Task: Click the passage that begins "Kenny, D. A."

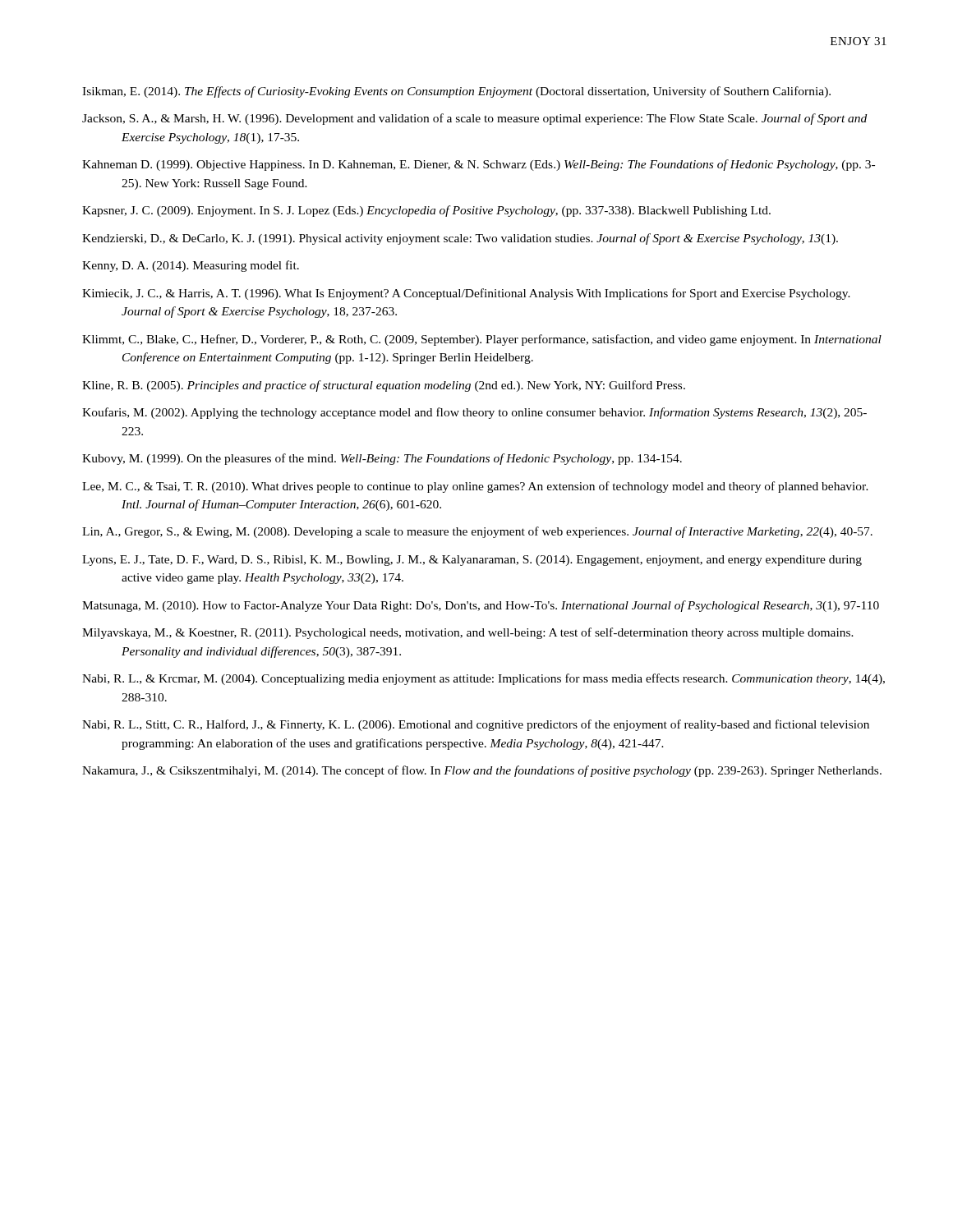Action: click(191, 265)
